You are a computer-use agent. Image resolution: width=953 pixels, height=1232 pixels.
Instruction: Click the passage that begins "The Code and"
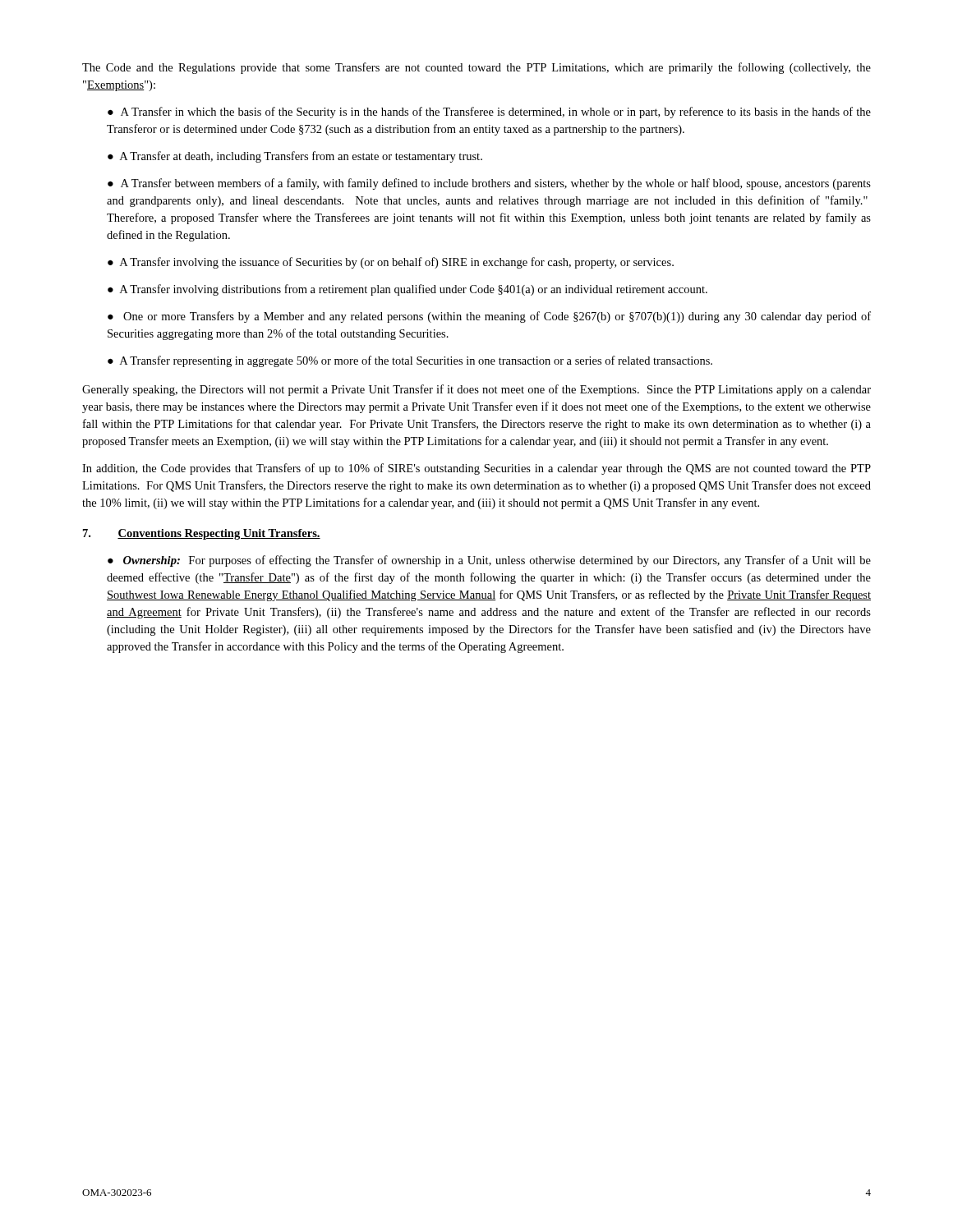pyautogui.click(x=476, y=76)
